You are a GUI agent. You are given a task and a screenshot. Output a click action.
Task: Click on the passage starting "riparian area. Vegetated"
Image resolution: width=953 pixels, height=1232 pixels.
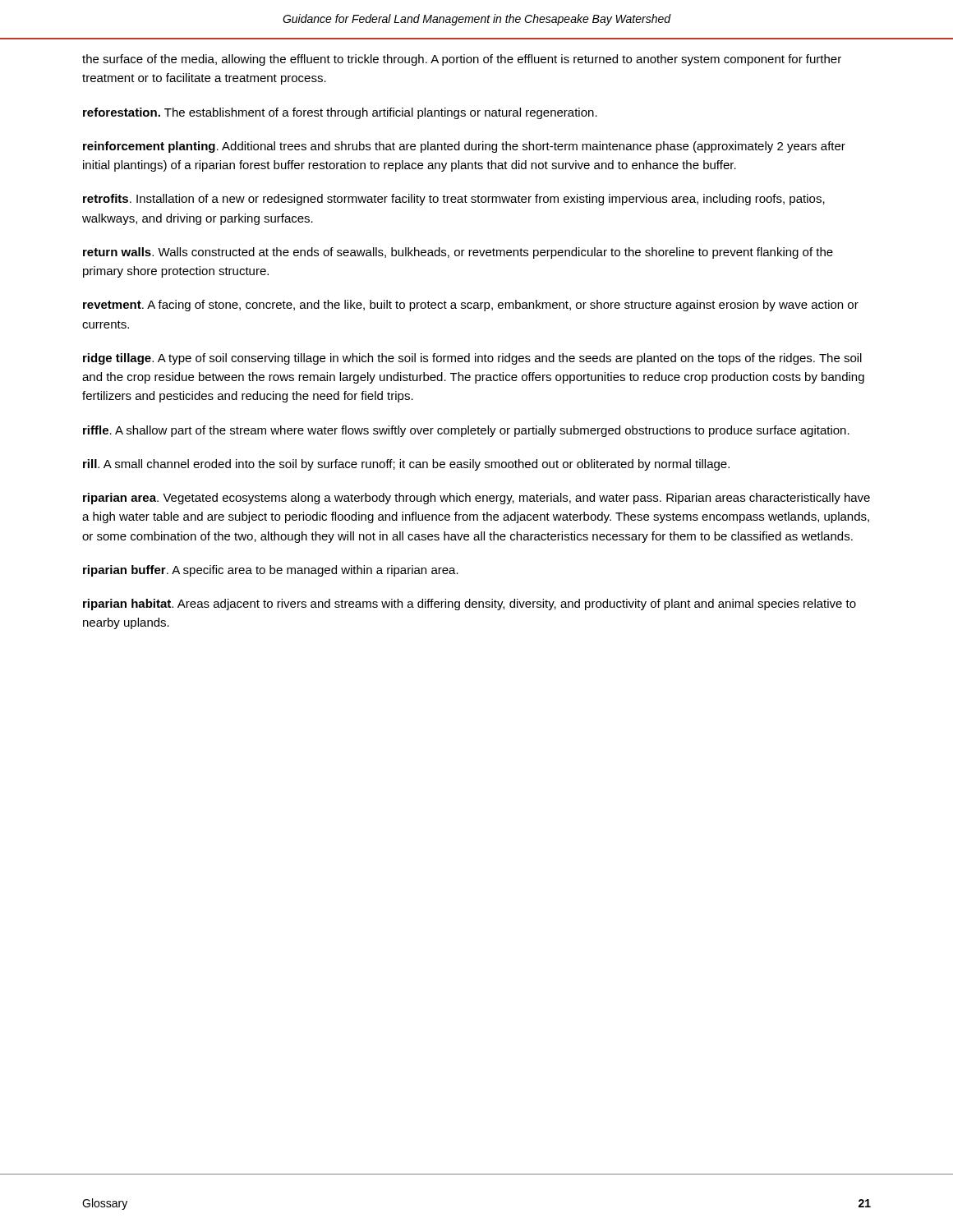coord(476,516)
